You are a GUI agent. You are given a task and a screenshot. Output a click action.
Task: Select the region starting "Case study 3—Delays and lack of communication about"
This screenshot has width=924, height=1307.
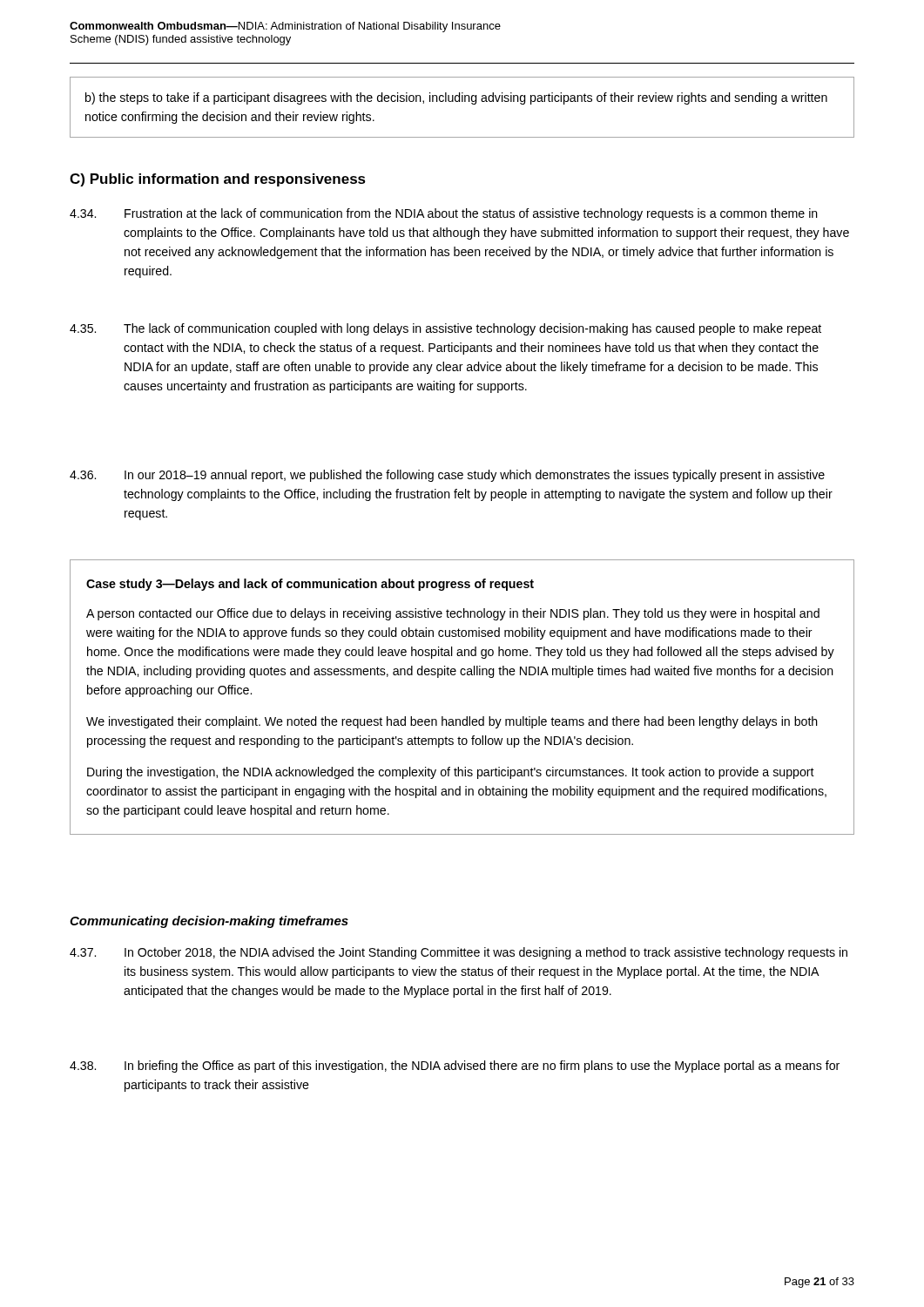pyautogui.click(x=462, y=697)
